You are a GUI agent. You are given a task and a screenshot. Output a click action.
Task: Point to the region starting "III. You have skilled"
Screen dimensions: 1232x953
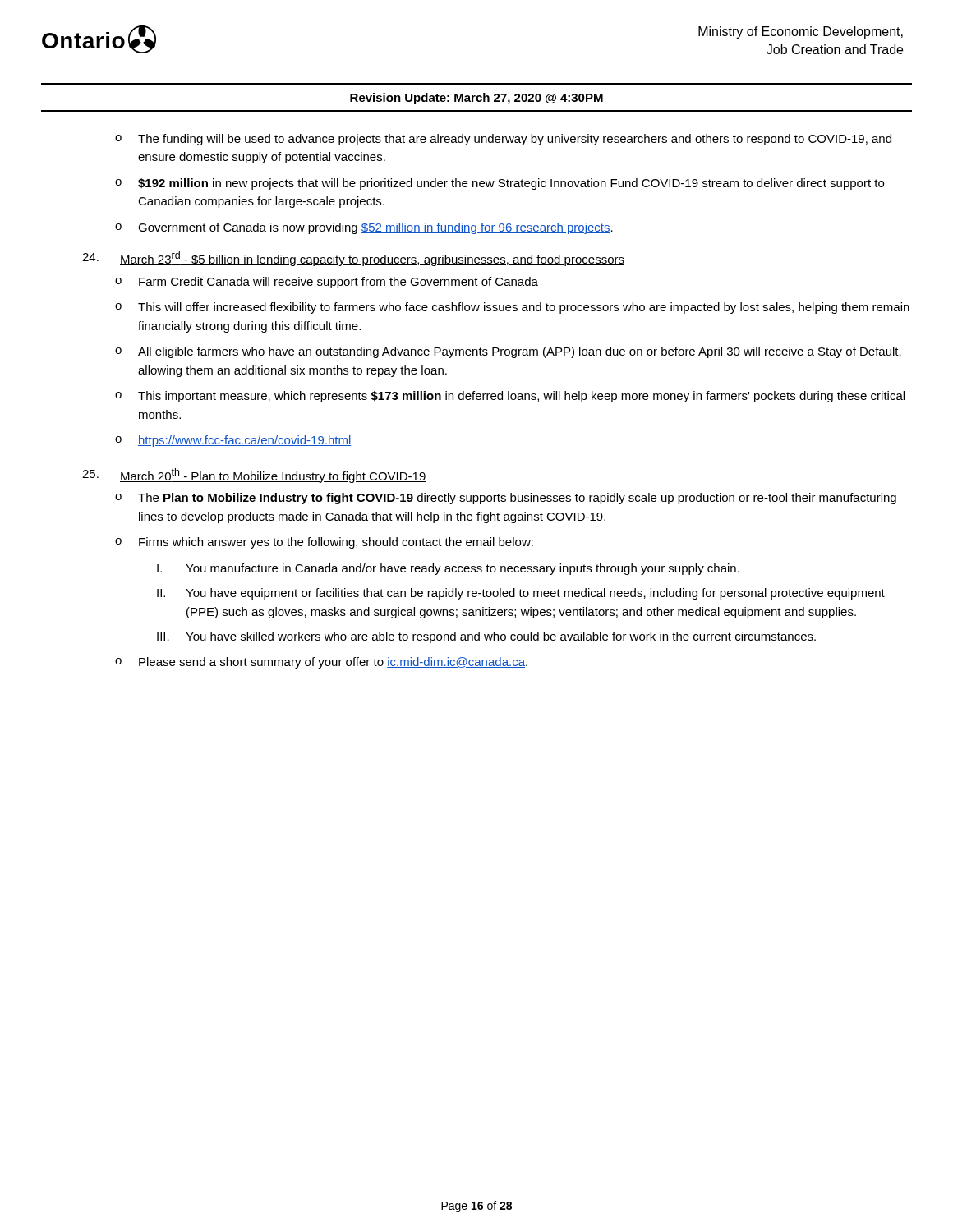point(534,637)
